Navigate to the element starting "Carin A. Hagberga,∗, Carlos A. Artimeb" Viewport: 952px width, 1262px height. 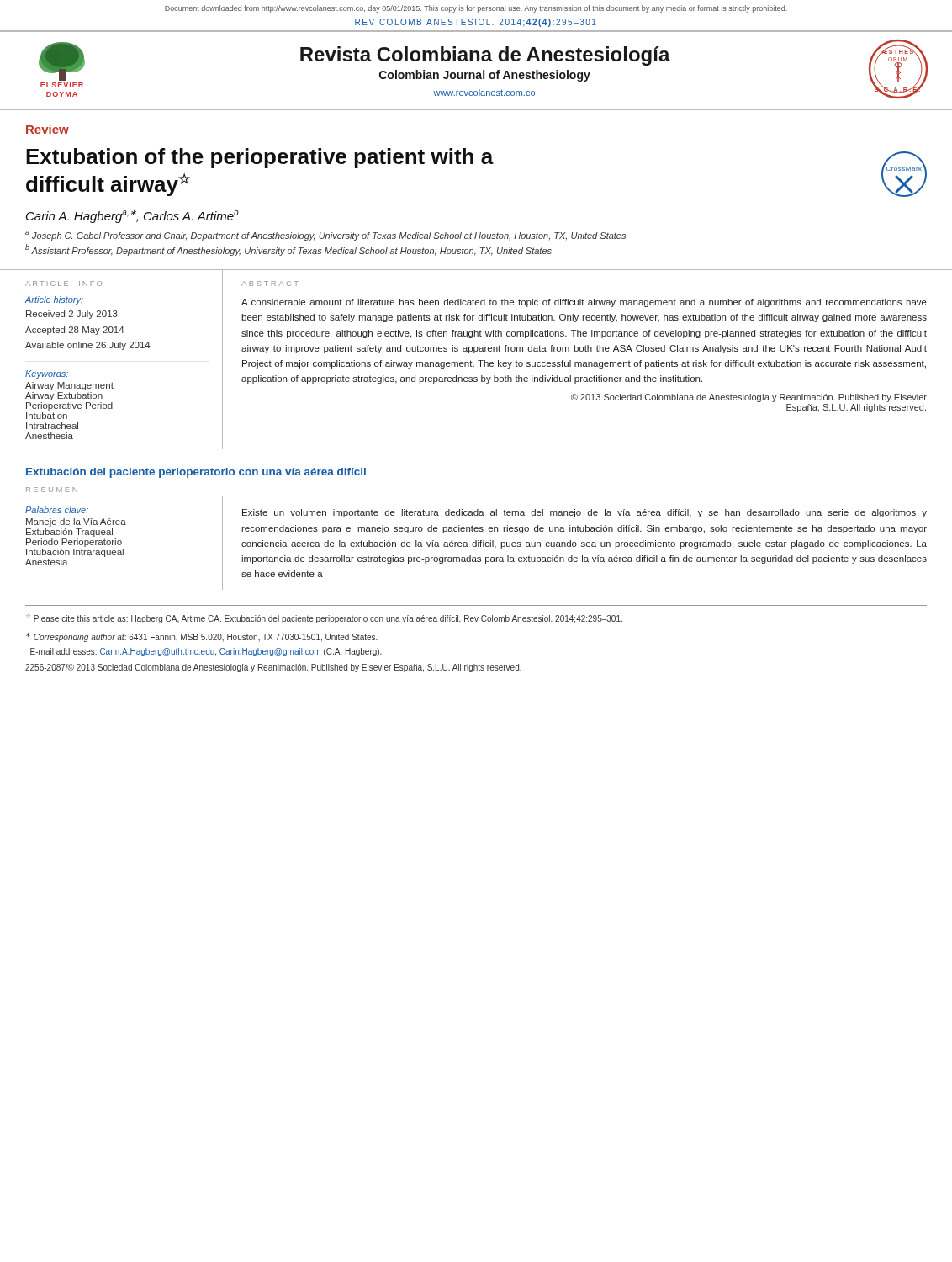[132, 215]
